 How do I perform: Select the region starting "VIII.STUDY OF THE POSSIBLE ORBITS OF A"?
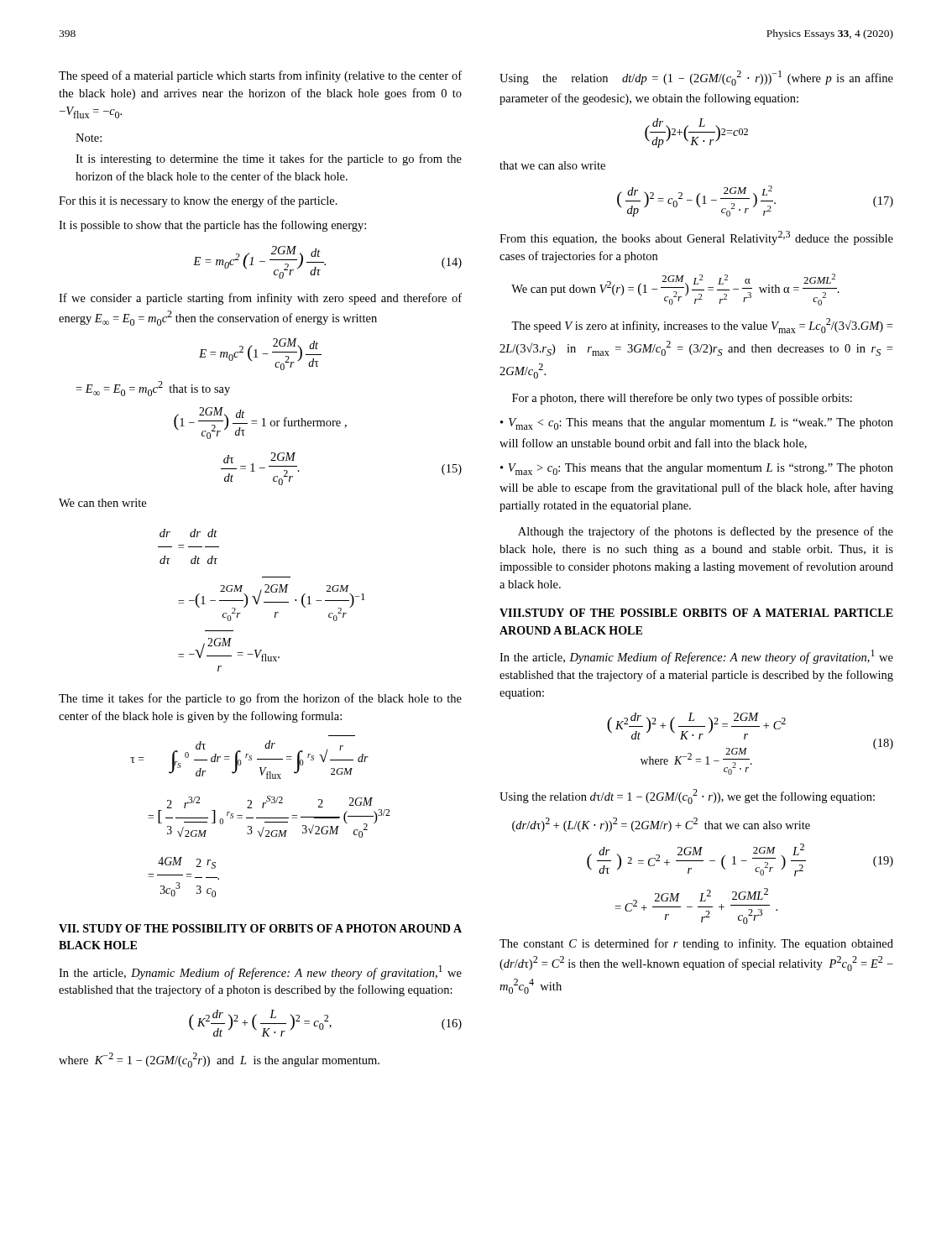point(696,622)
